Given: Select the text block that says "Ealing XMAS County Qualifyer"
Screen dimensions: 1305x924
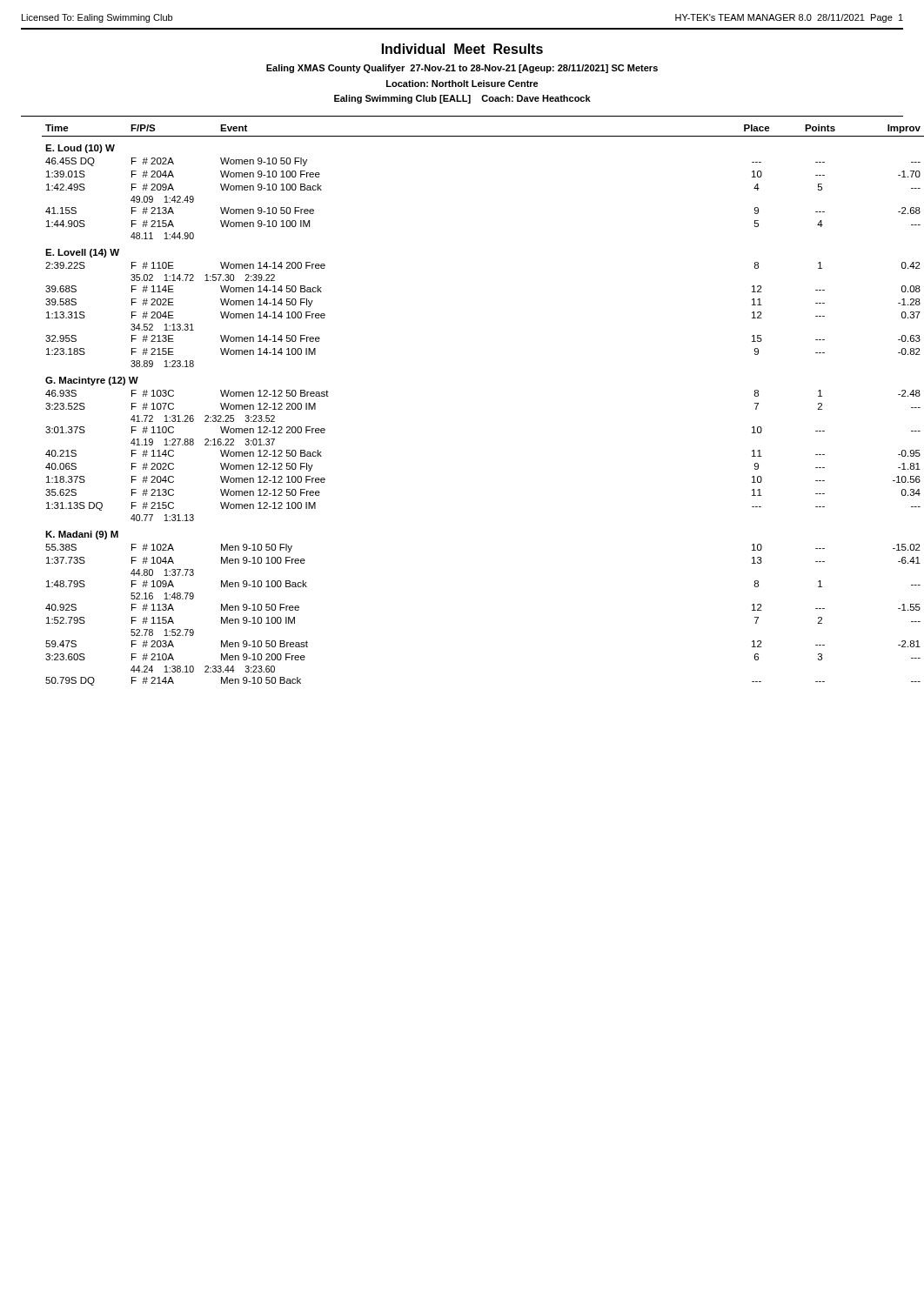Looking at the screenshot, I should [462, 83].
